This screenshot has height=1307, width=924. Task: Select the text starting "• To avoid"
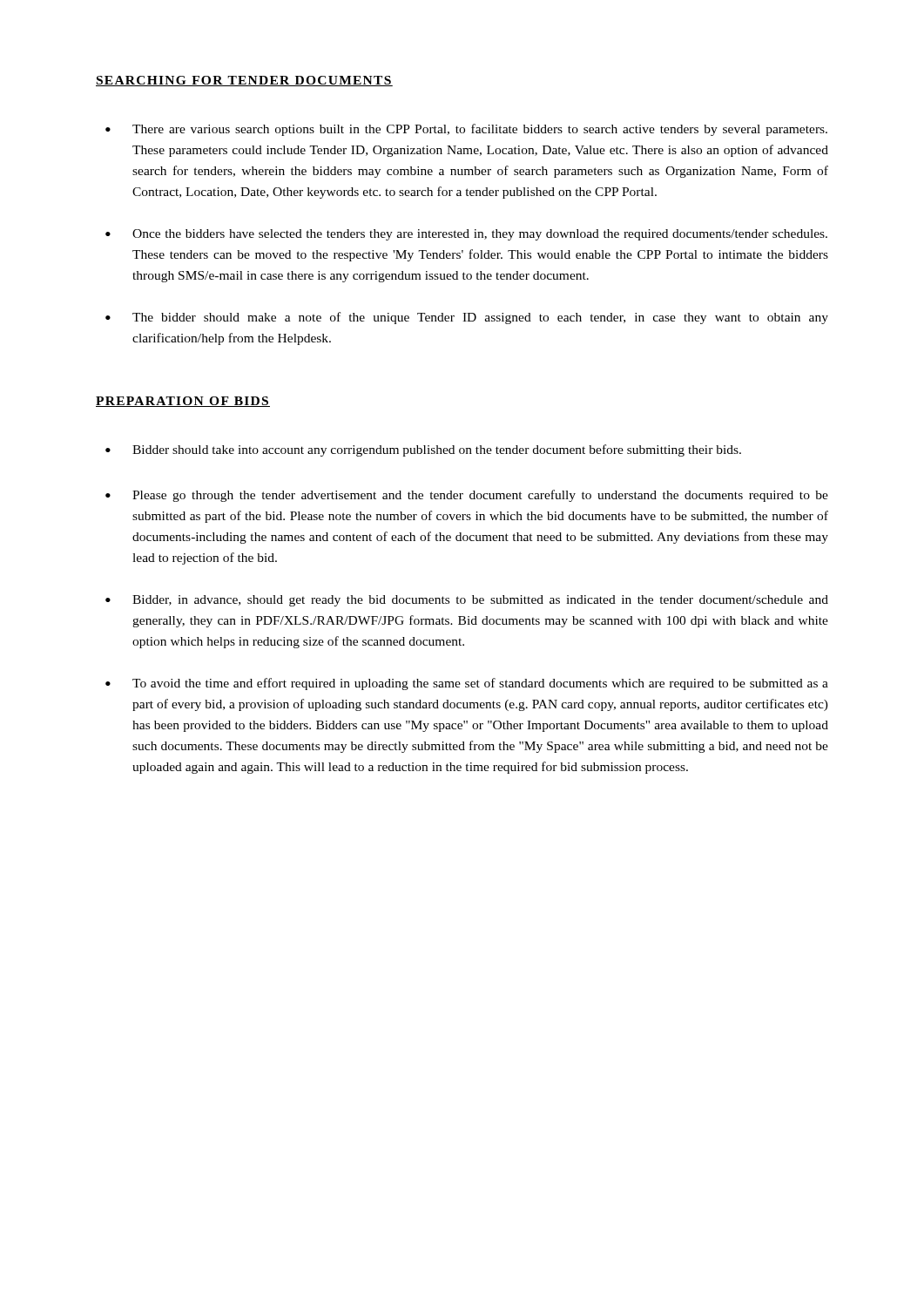466,725
